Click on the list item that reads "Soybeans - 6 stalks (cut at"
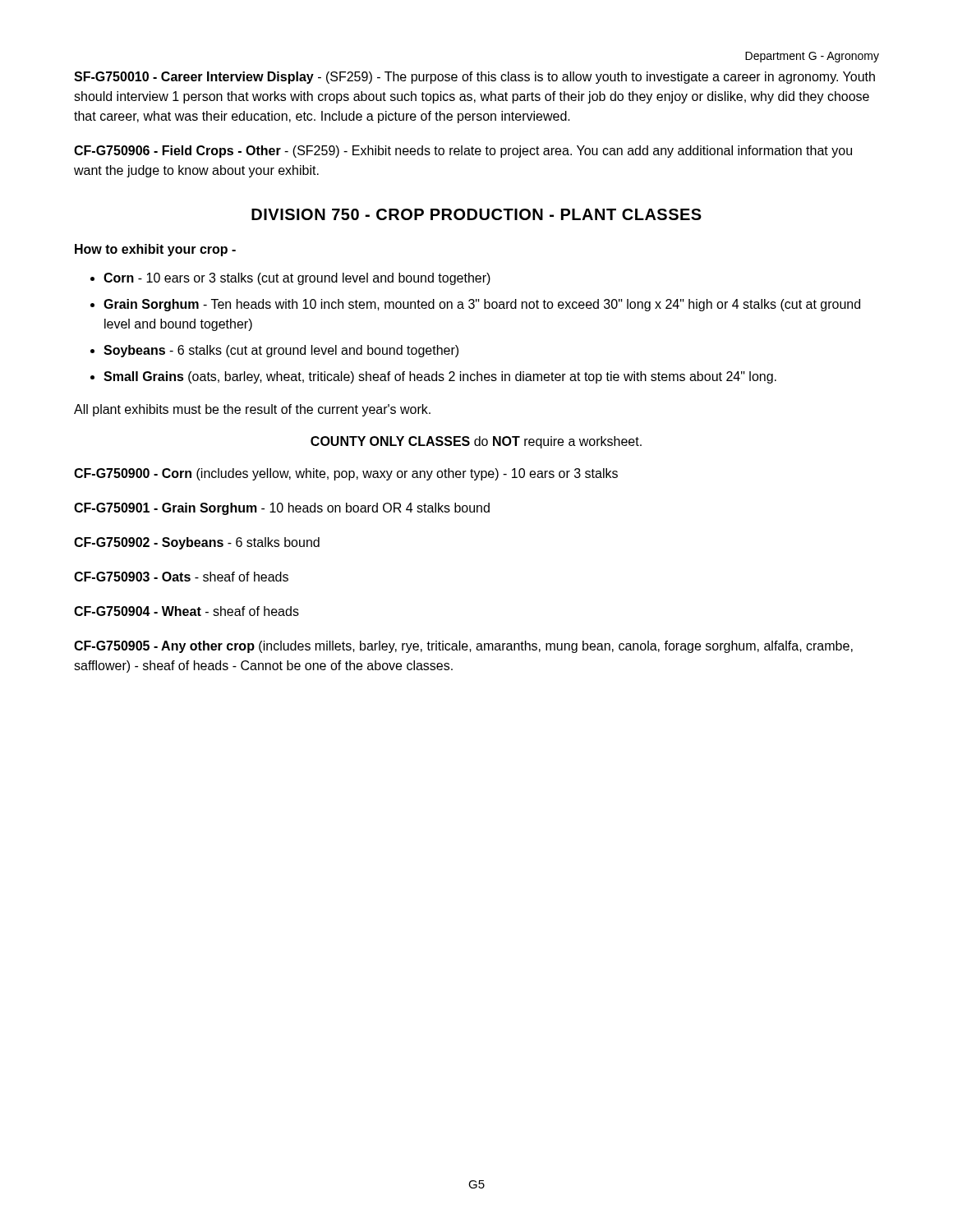953x1232 pixels. [281, 350]
